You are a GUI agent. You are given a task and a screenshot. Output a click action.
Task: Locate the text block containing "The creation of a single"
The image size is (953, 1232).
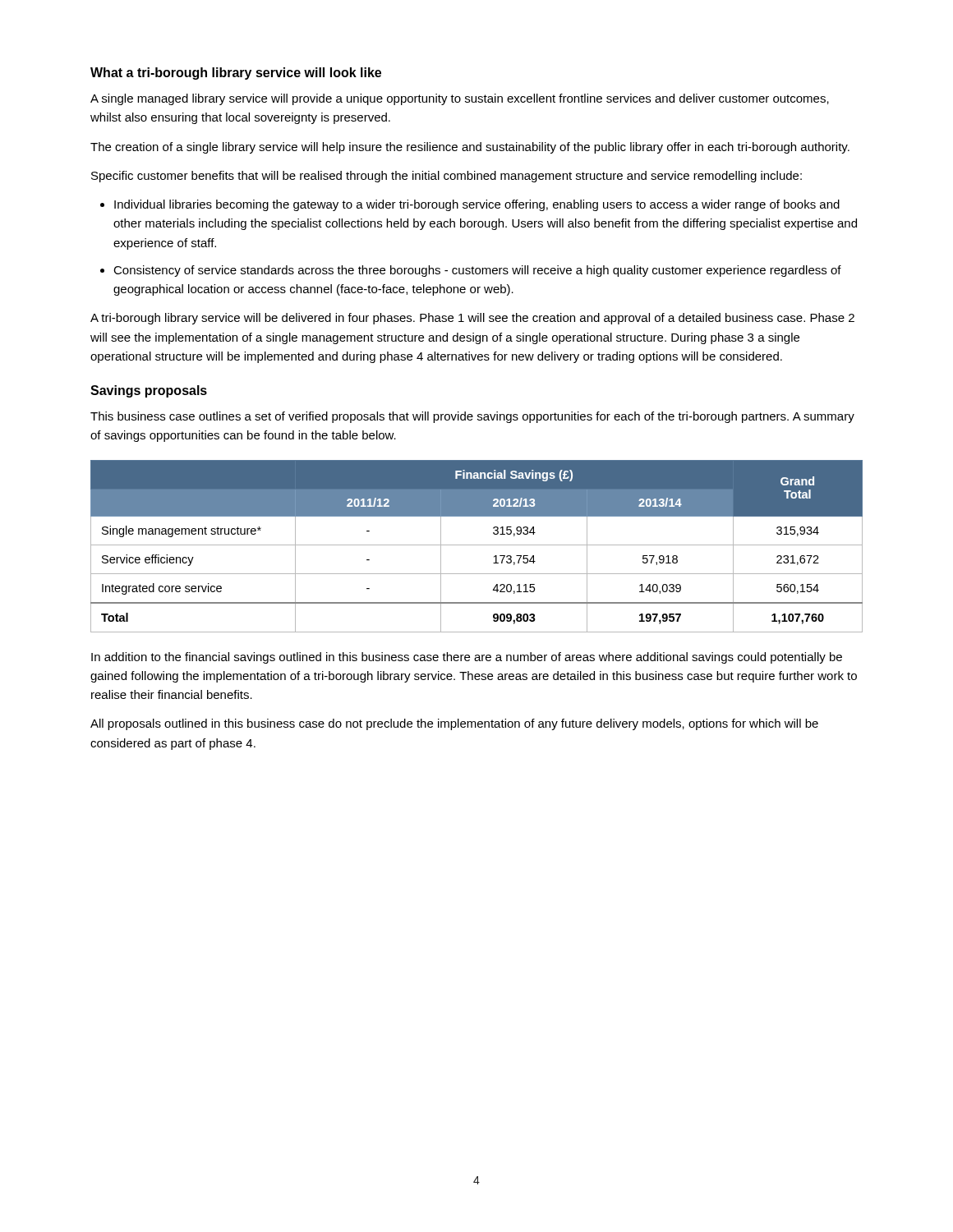pyautogui.click(x=470, y=146)
